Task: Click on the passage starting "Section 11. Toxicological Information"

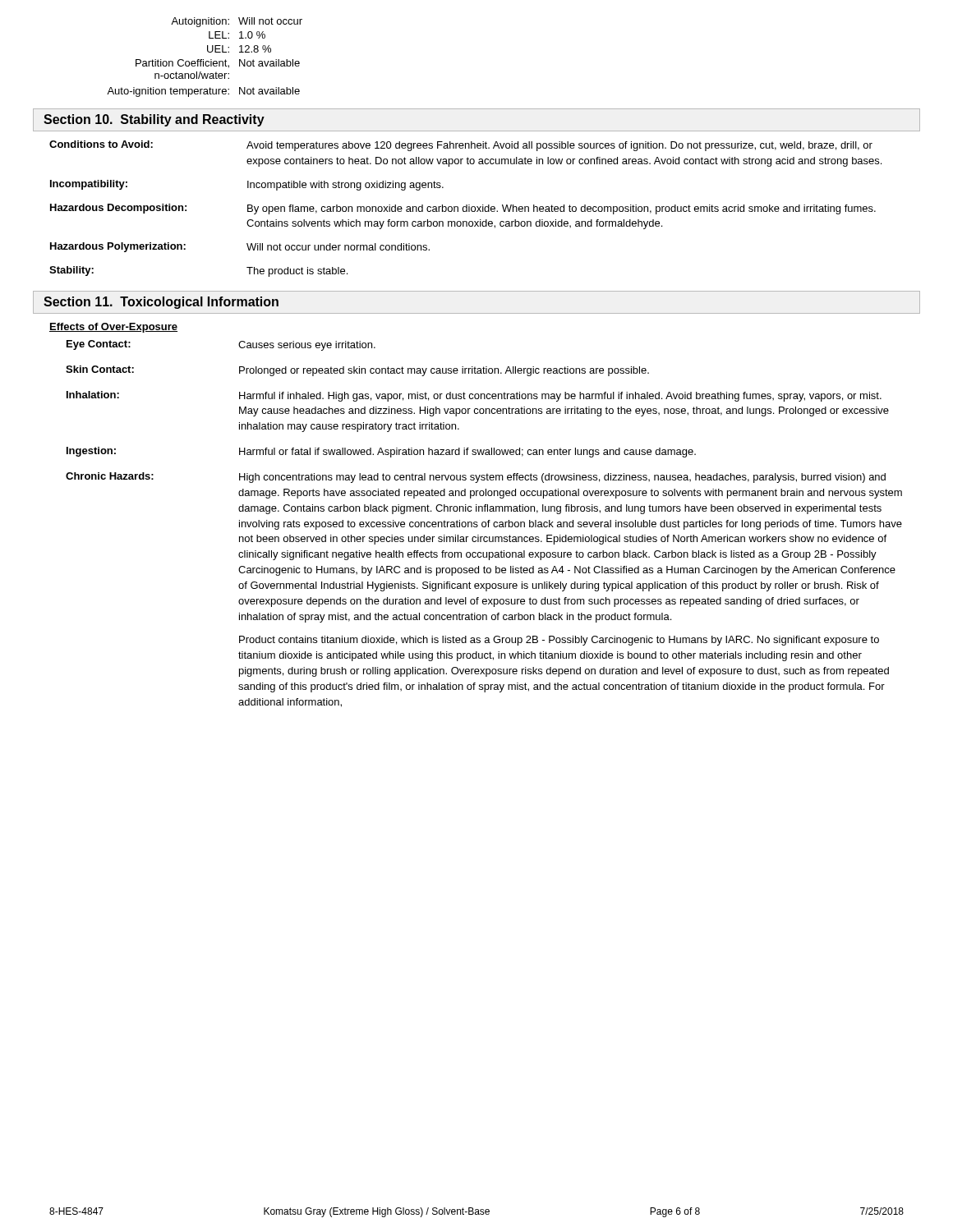Action: (x=476, y=302)
